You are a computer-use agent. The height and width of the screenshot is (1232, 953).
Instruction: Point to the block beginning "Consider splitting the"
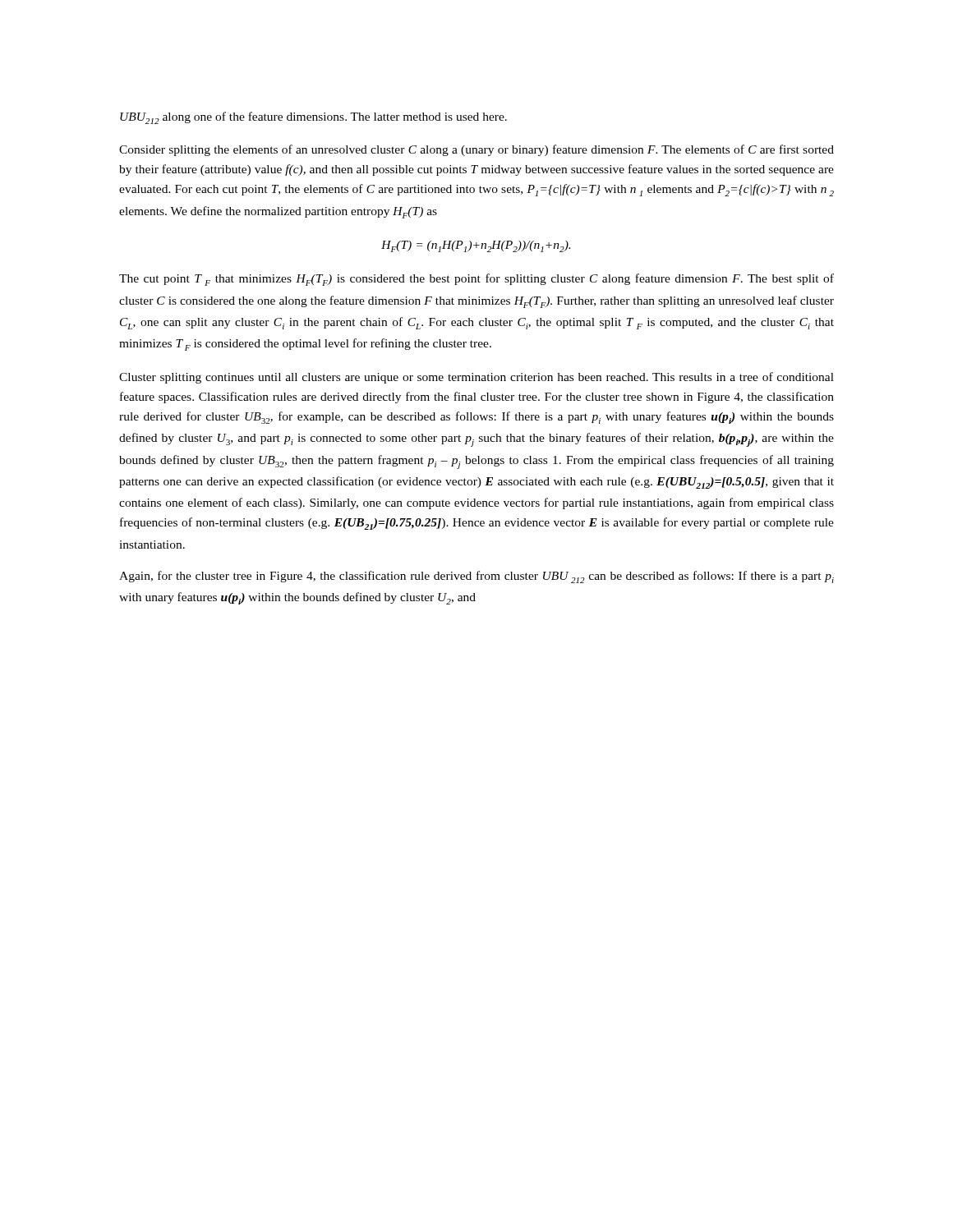click(x=476, y=181)
